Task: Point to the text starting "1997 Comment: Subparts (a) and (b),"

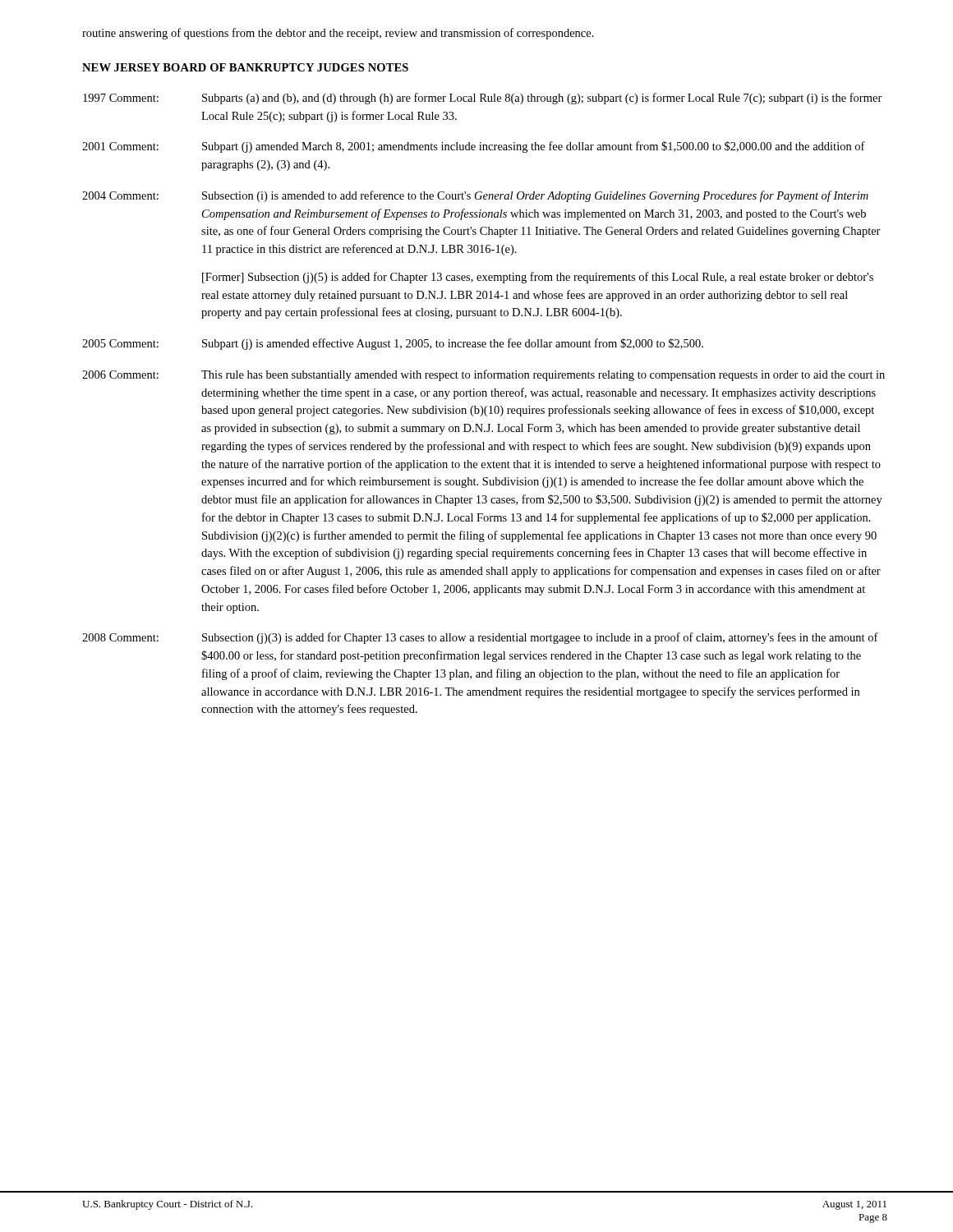Action: pos(485,107)
